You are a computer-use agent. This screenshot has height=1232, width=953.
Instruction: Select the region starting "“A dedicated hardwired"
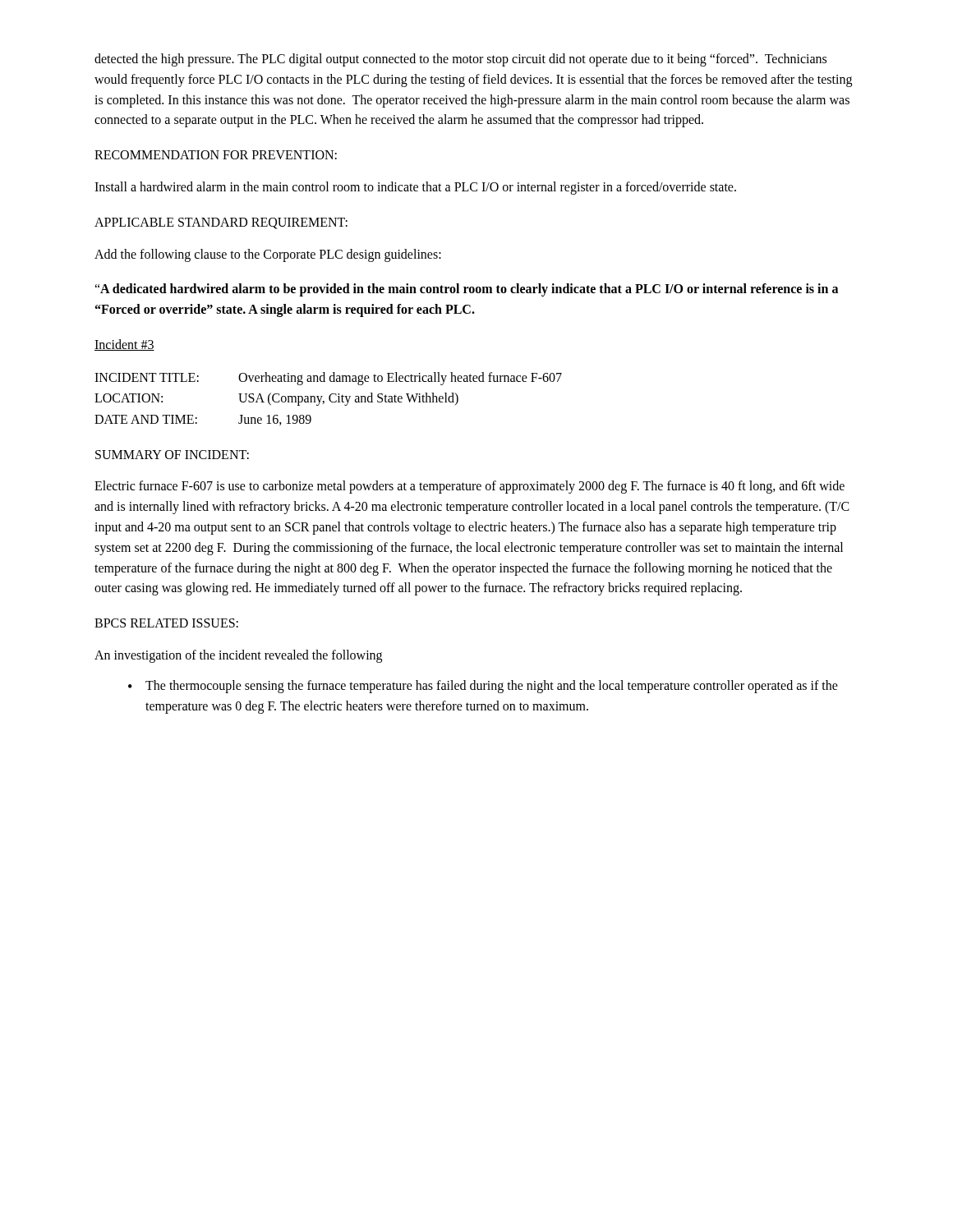[466, 299]
